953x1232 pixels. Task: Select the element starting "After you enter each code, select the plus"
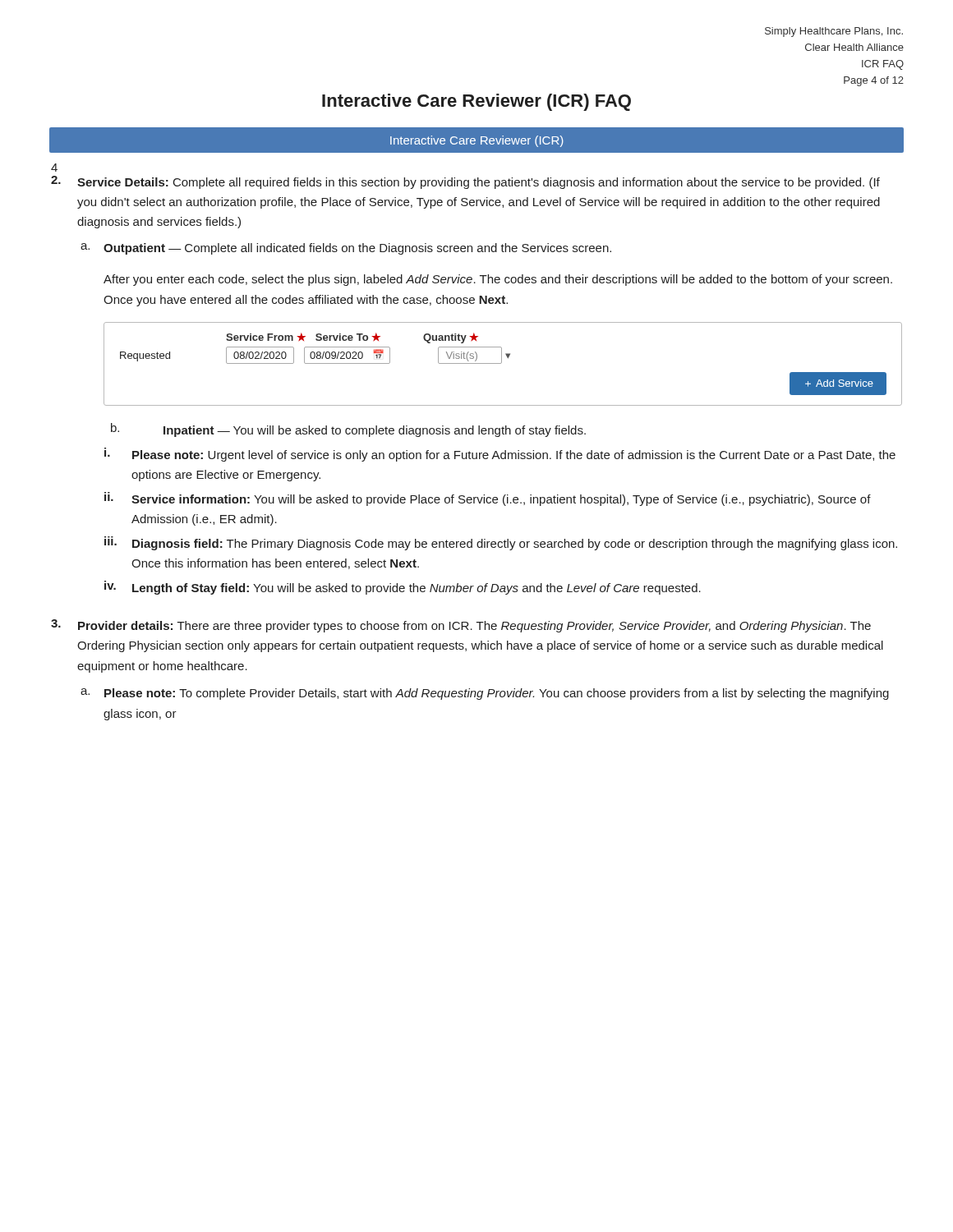[x=498, y=289]
